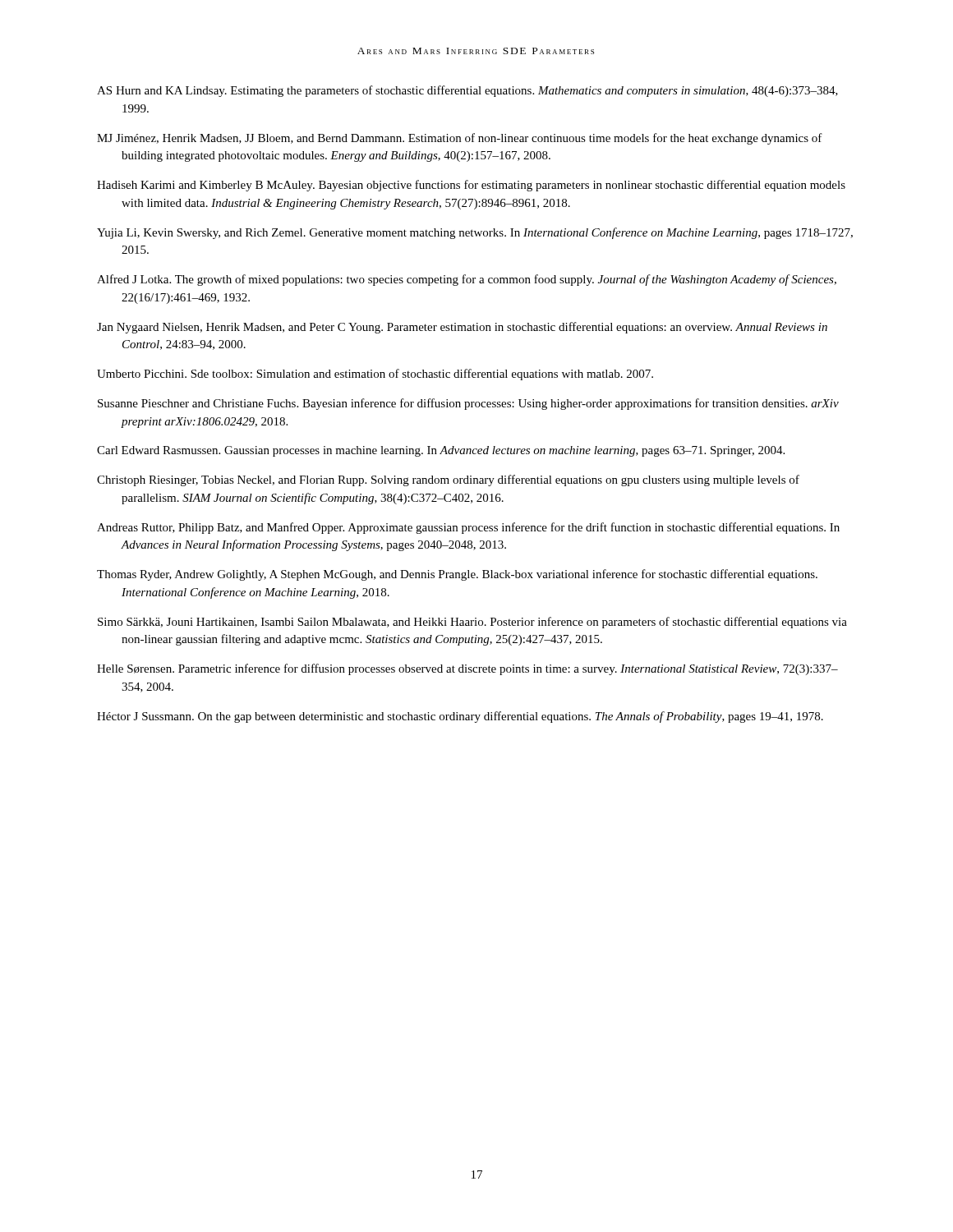Find the text starting "Umberto Picchini. Sde"

point(375,374)
